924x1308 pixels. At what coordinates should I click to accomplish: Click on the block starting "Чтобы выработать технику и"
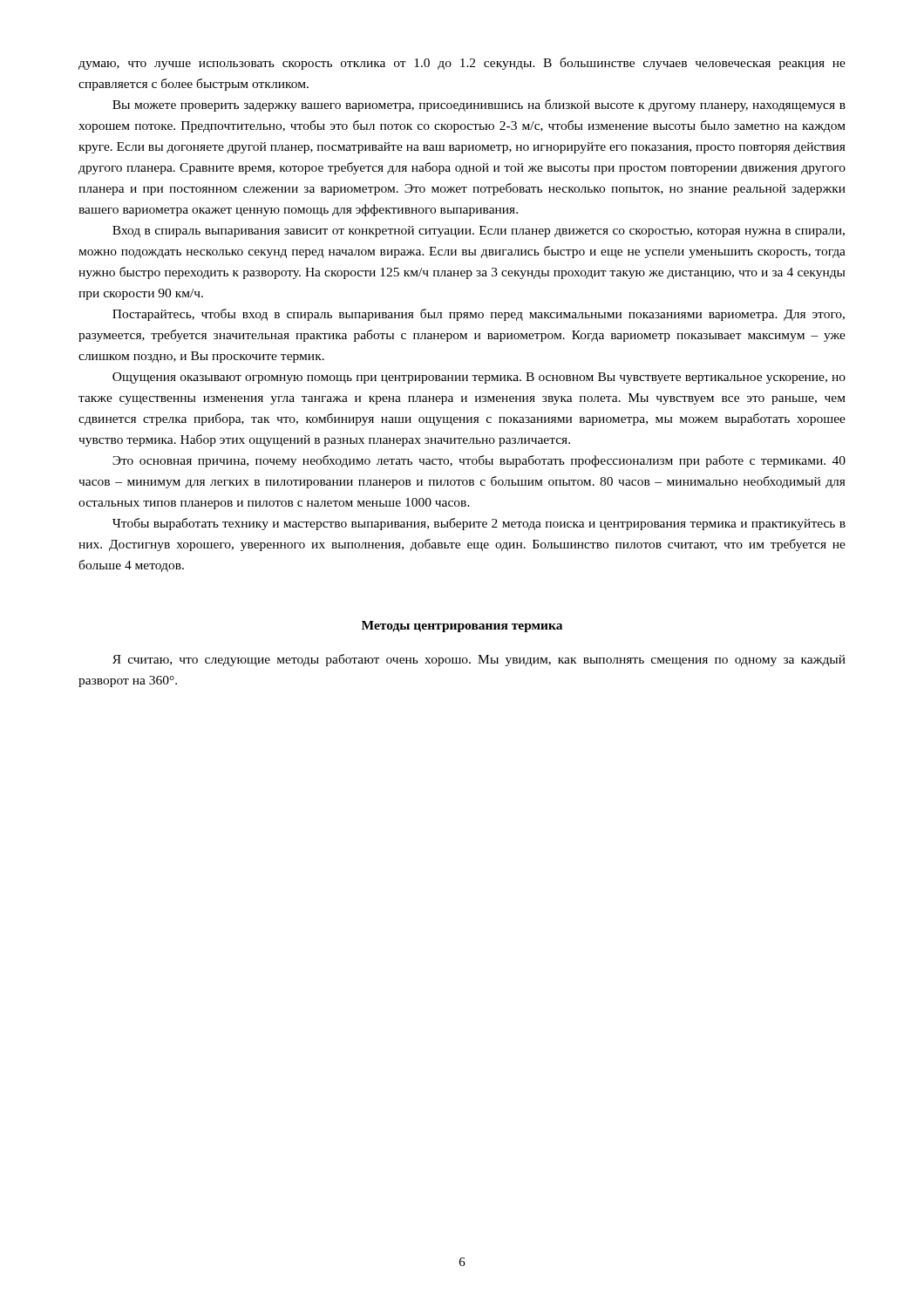tap(462, 544)
